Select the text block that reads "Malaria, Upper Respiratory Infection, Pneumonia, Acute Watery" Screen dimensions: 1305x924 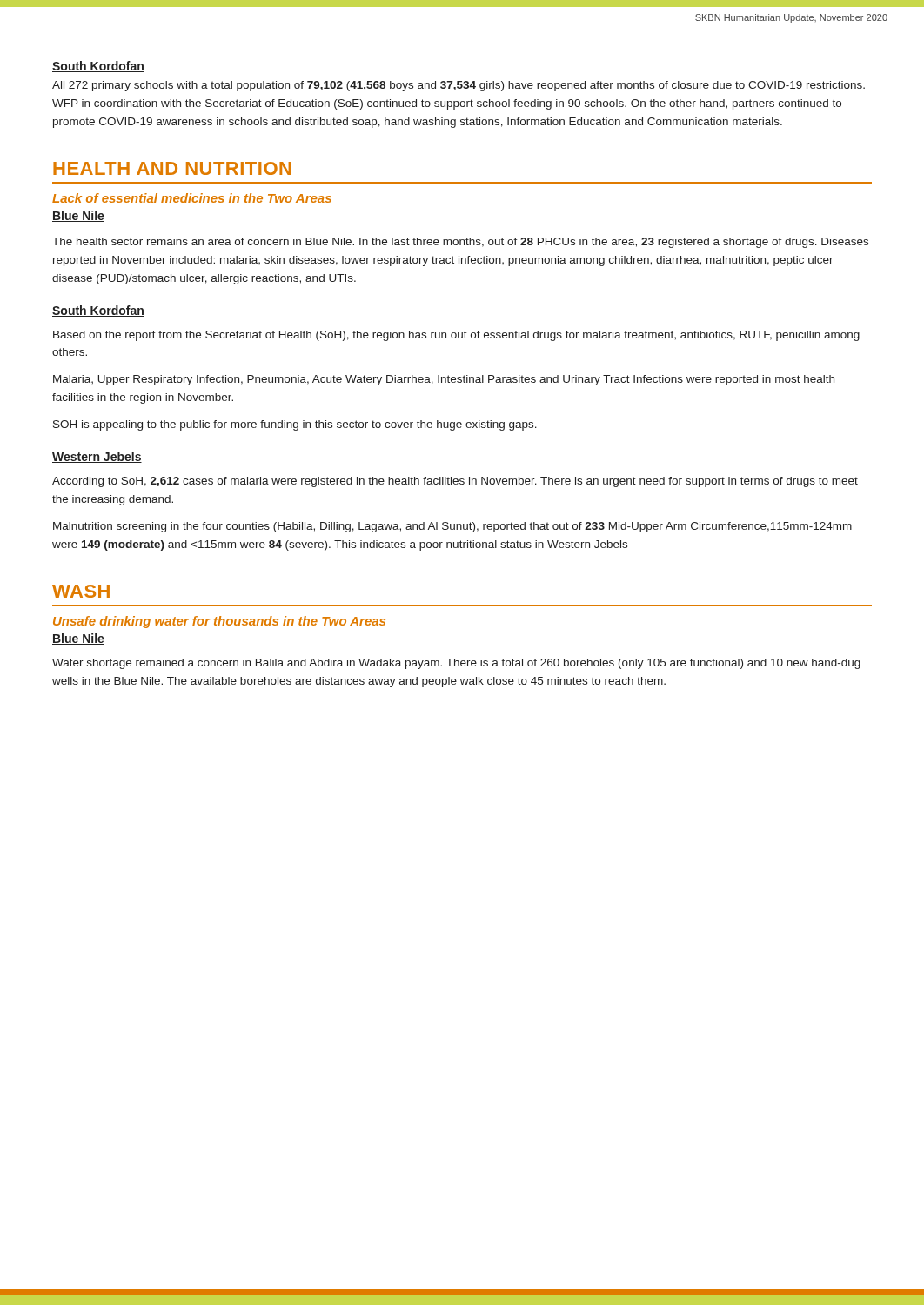point(444,388)
